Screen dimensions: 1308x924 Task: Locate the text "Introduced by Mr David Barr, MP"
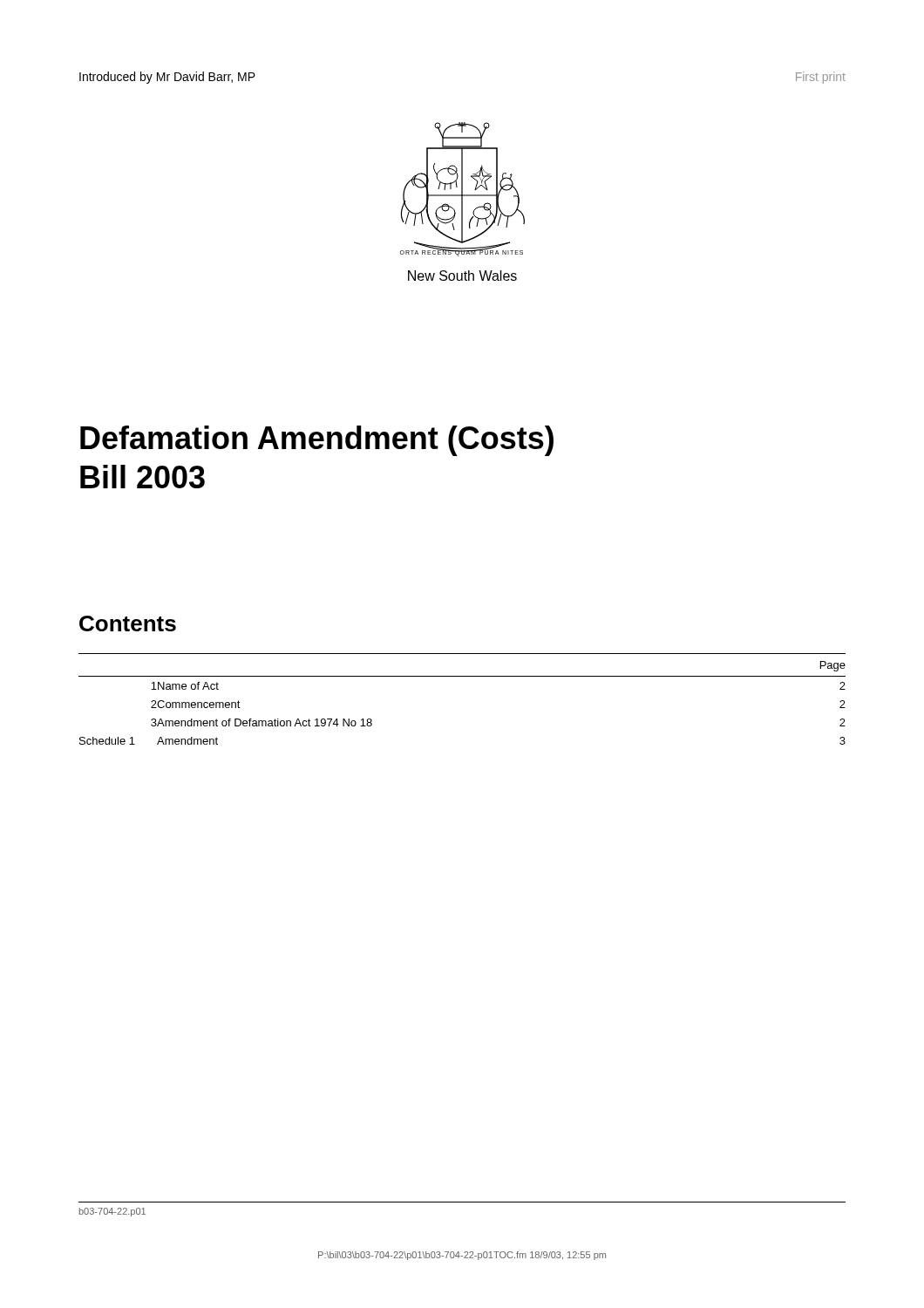pos(167,77)
